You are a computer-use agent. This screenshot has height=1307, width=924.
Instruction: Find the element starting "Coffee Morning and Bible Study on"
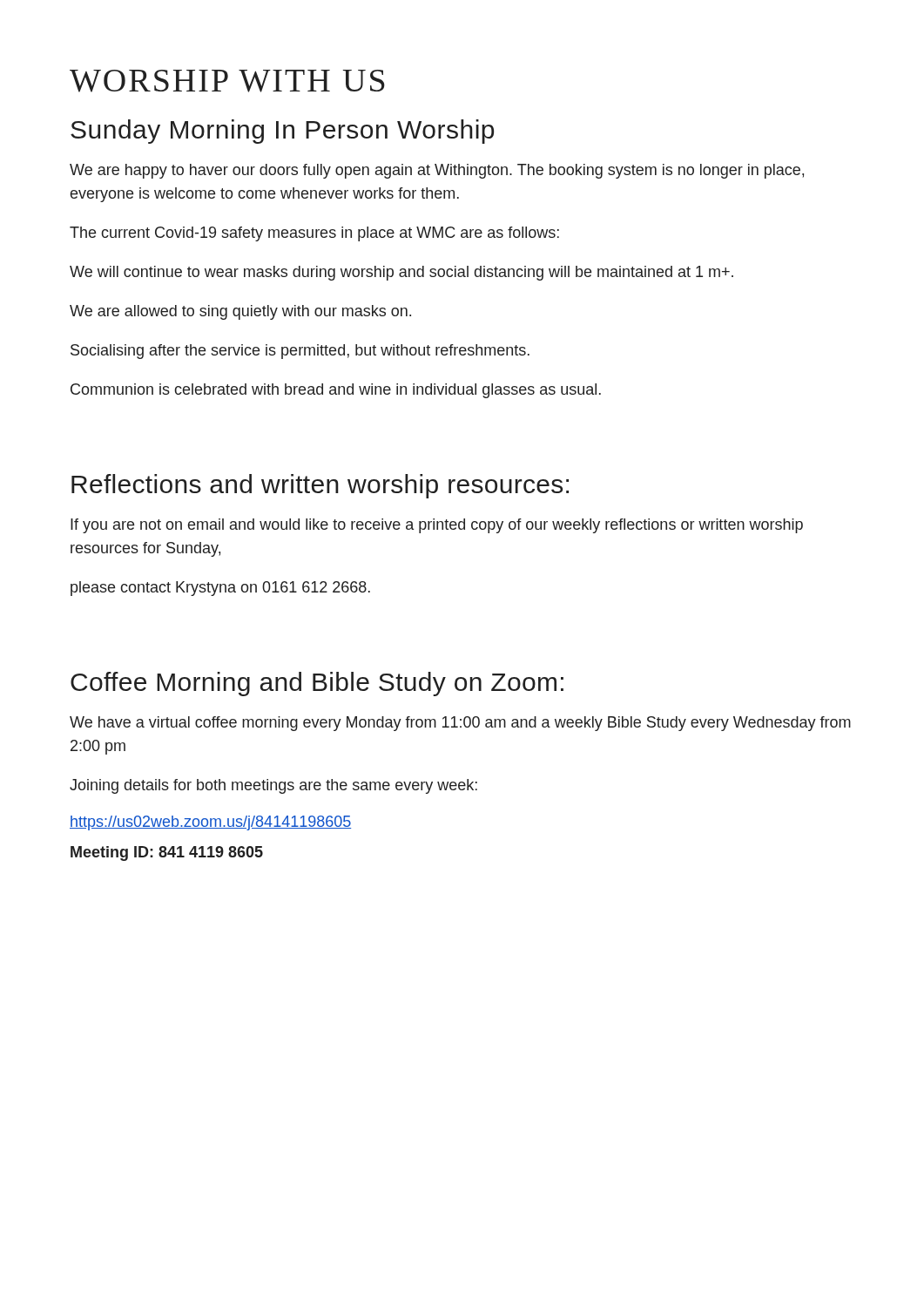click(462, 682)
